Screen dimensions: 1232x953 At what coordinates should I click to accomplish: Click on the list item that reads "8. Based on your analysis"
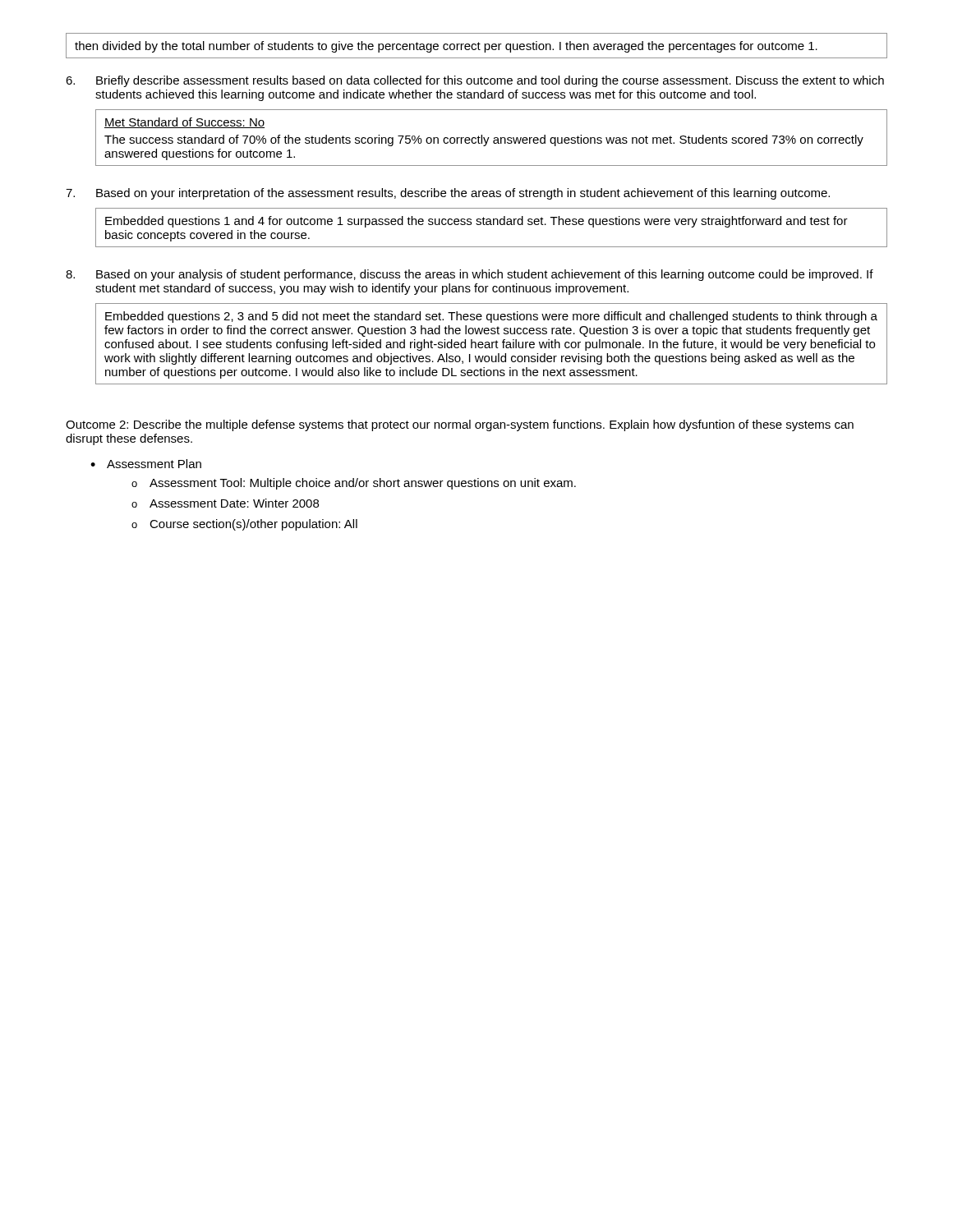pos(476,330)
